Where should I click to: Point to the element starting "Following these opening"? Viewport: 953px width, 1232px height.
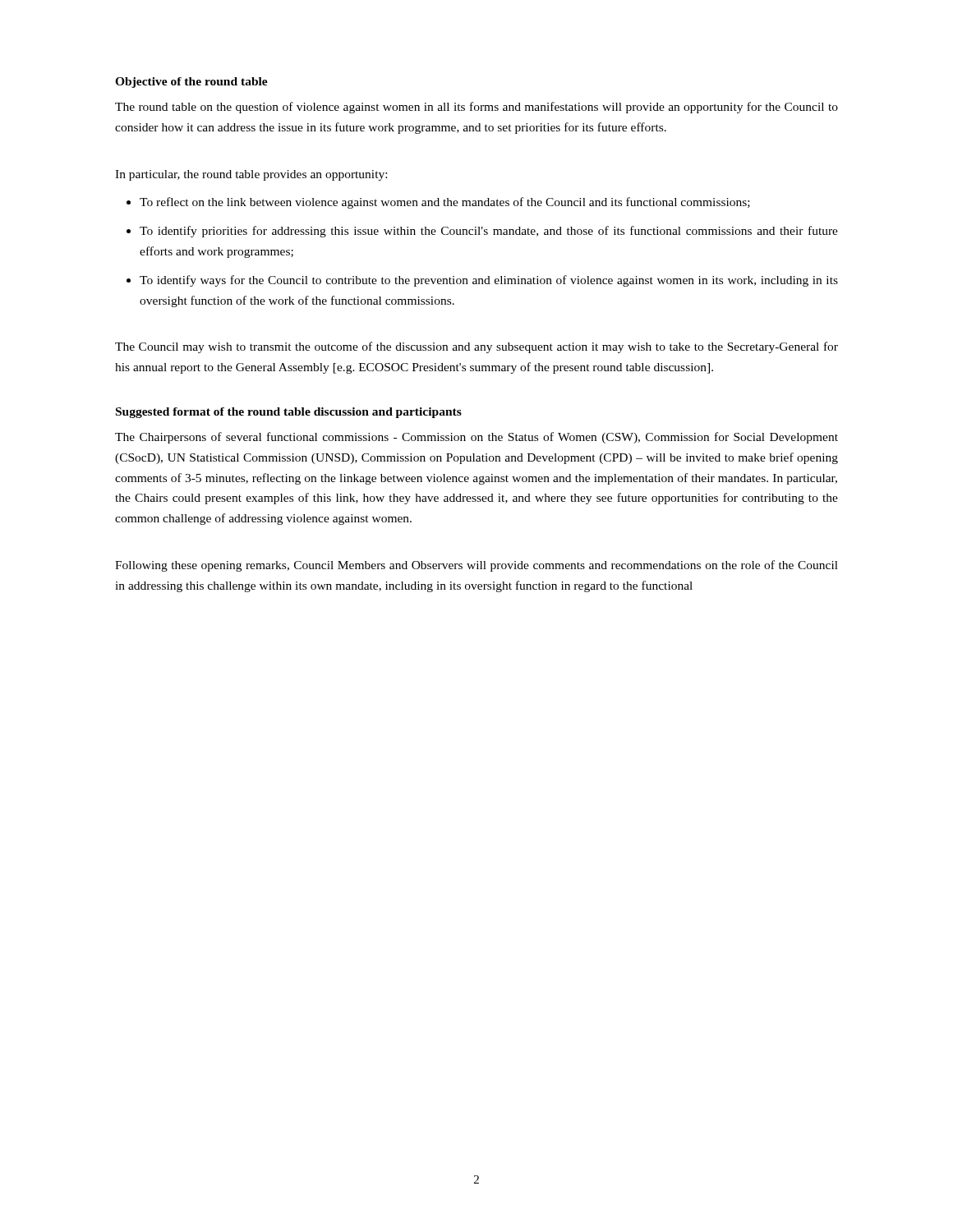click(x=476, y=575)
